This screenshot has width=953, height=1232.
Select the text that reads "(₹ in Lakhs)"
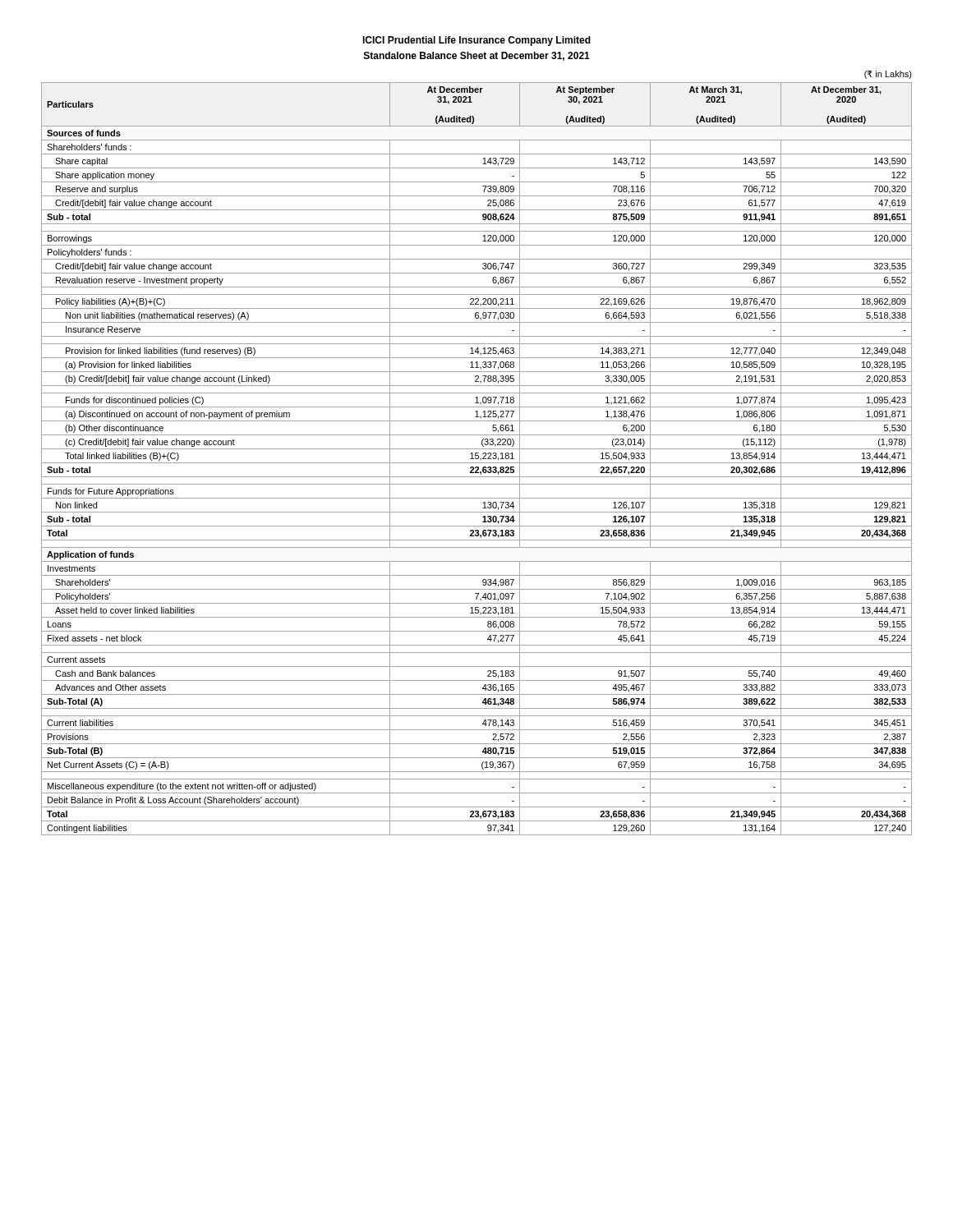point(888,74)
